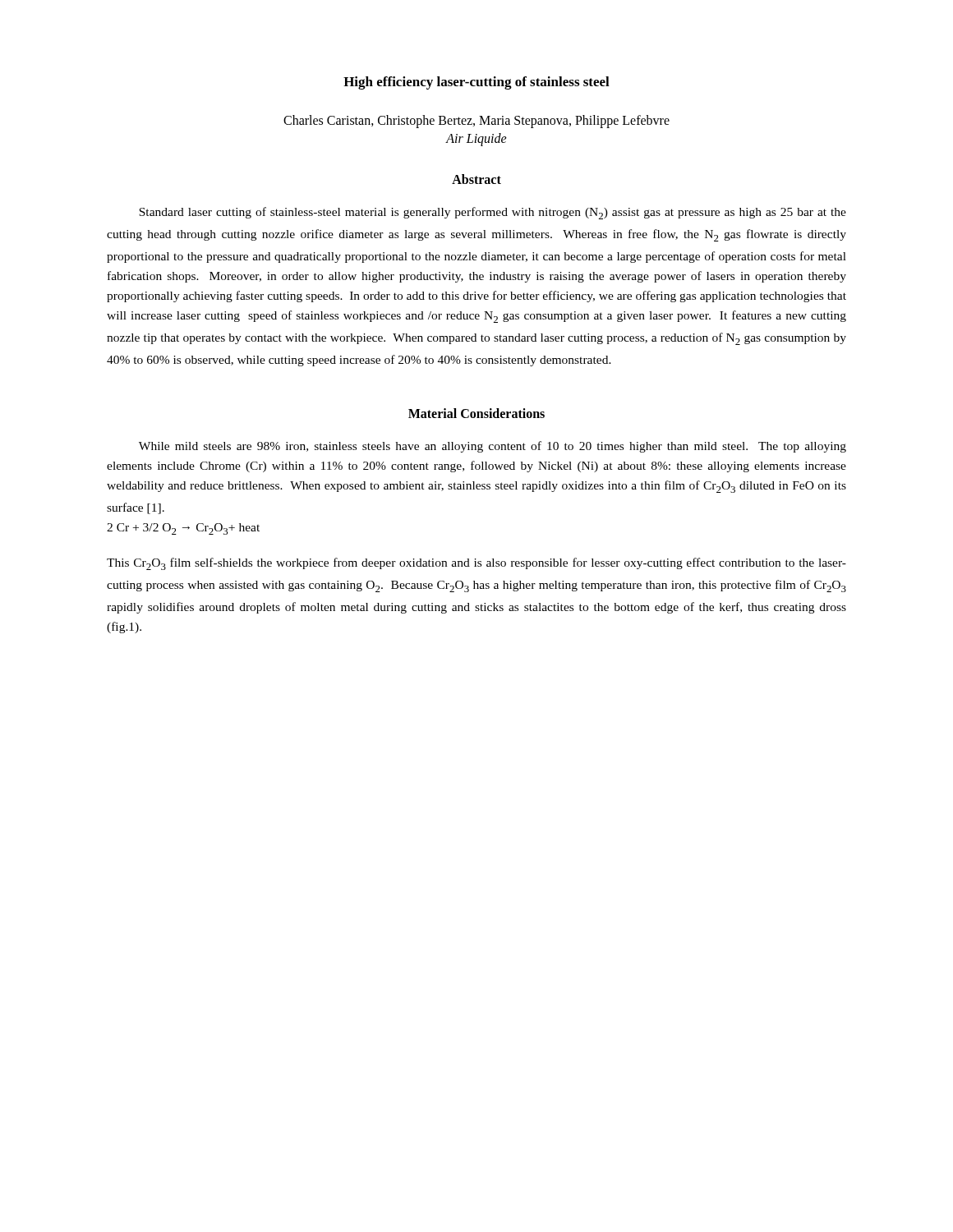Viewport: 953px width, 1232px height.
Task: Find the block on this page that starts "This Cr2O3 film"
Action: (x=476, y=595)
